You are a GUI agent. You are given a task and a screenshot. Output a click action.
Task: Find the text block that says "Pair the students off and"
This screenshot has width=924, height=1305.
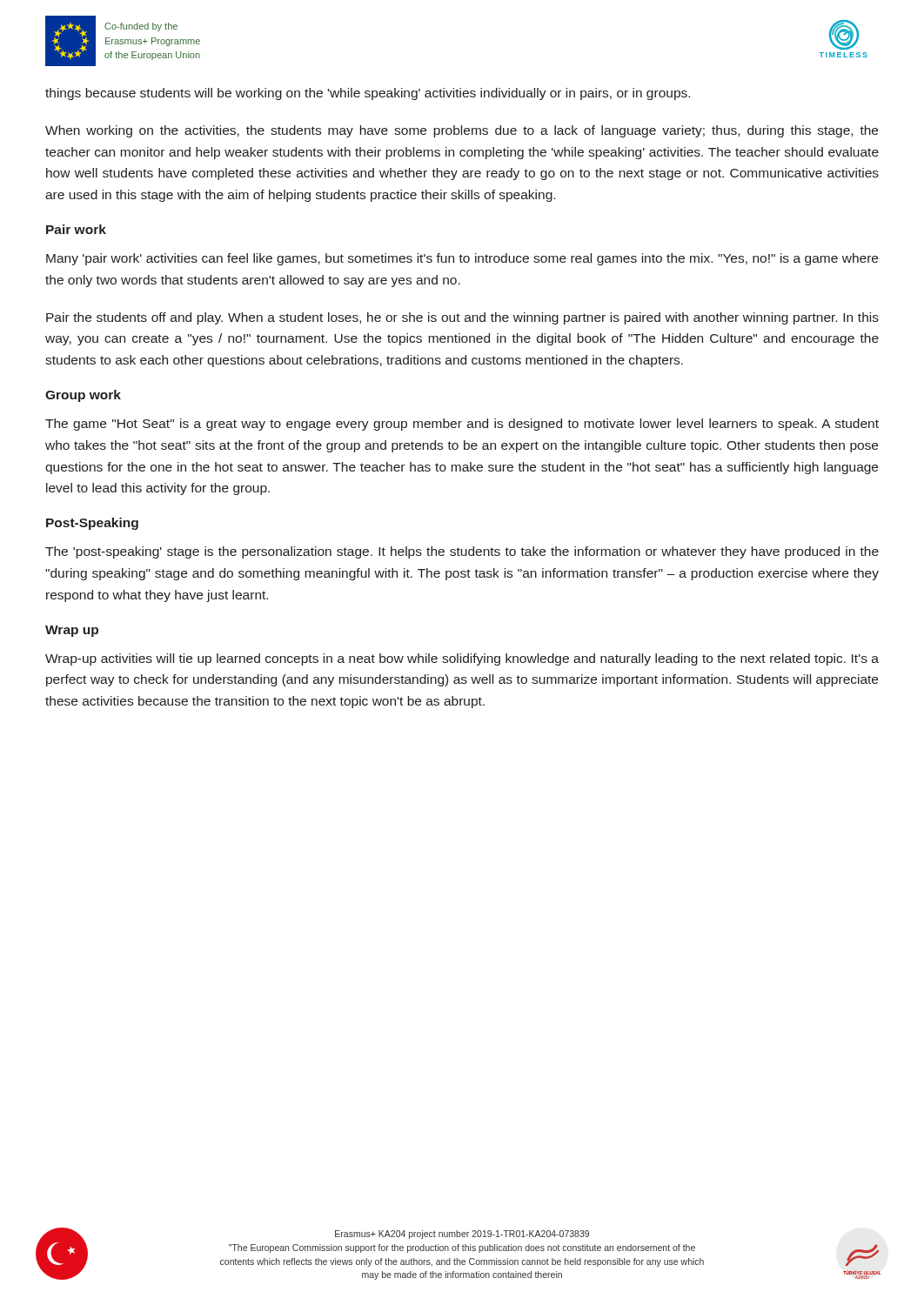click(x=462, y=338)
